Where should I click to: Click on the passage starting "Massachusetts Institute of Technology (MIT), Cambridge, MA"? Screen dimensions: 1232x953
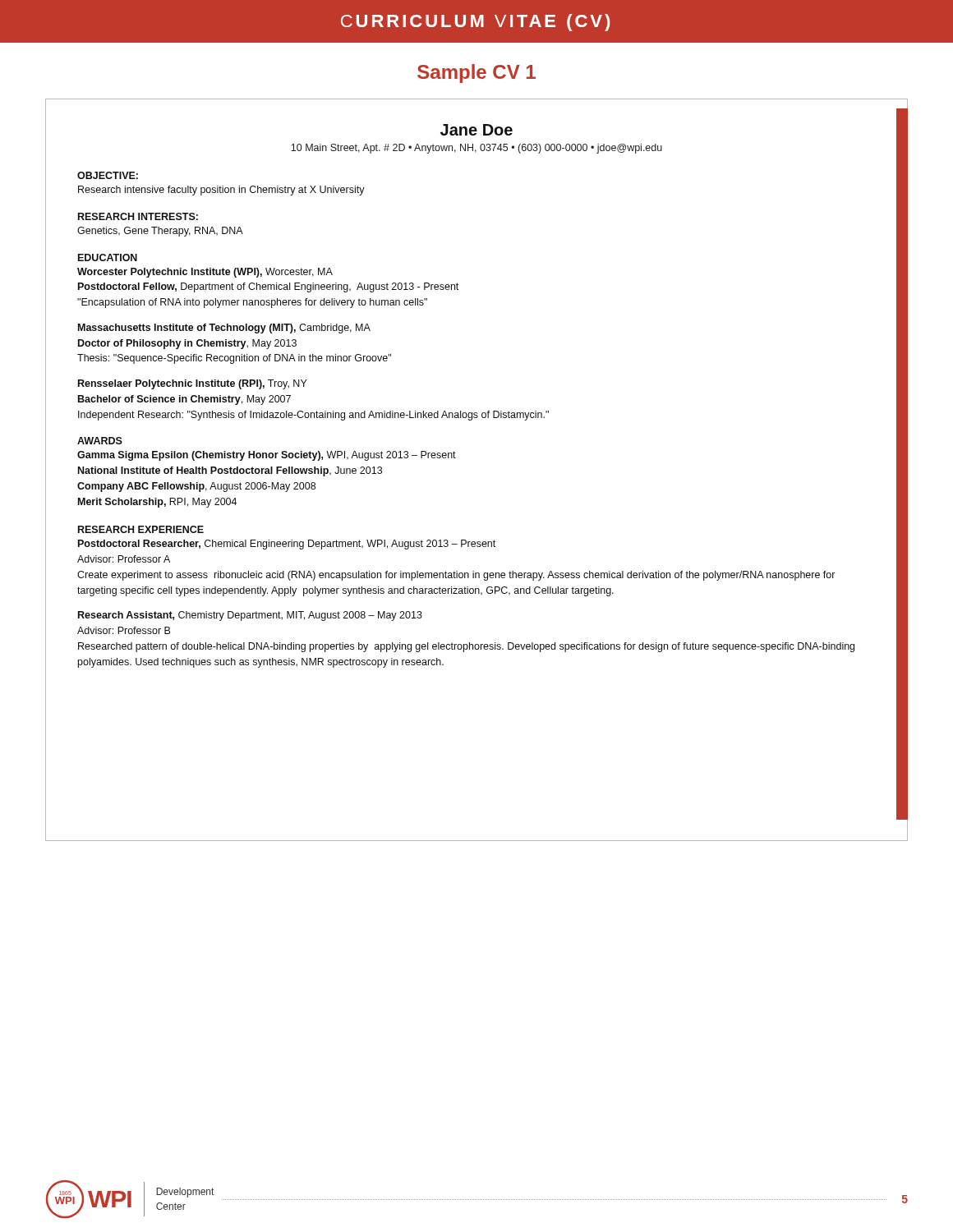(234, 343)
